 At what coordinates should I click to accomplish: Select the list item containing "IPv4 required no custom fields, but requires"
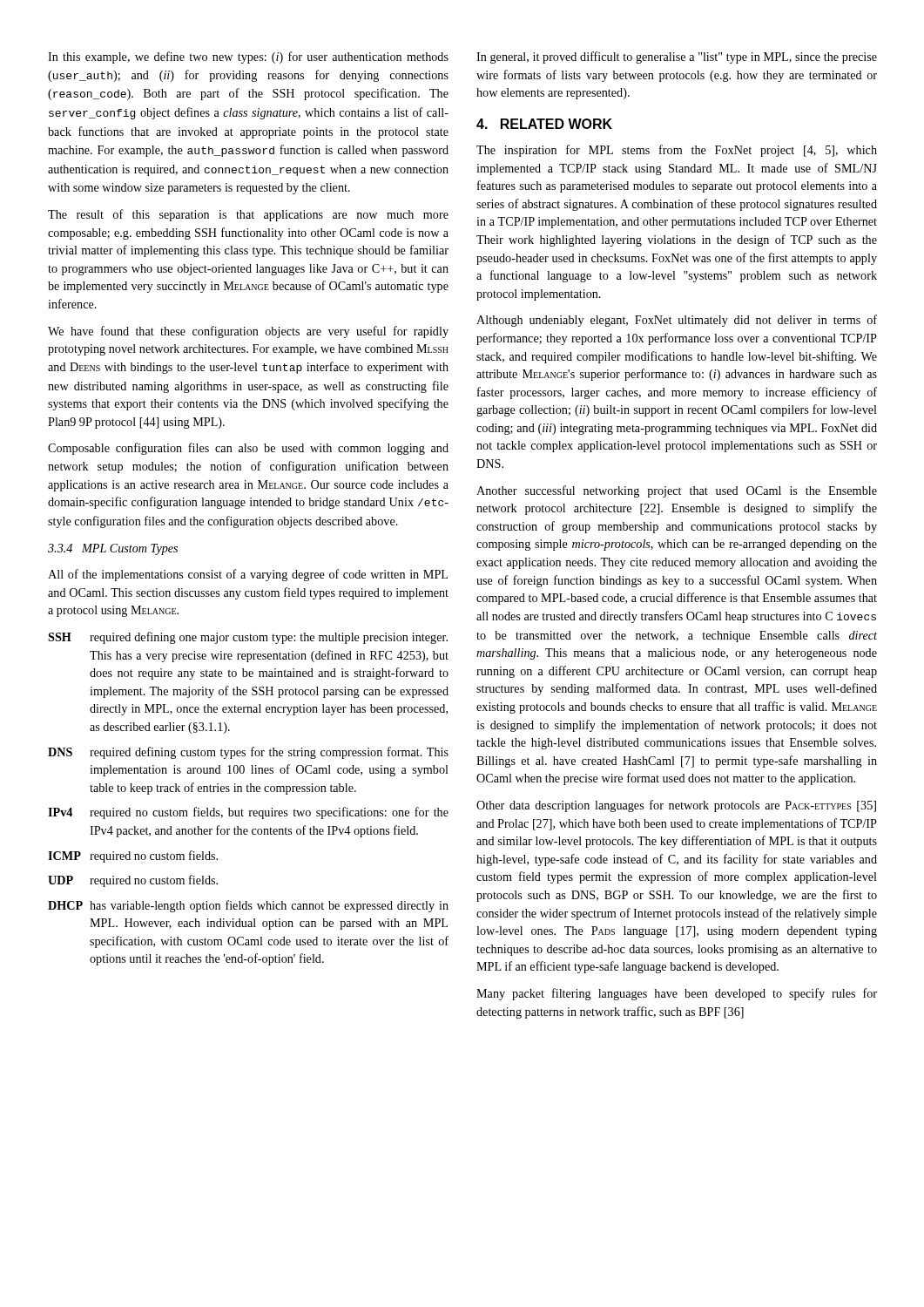pyautogui.click(x=248, y=822)
